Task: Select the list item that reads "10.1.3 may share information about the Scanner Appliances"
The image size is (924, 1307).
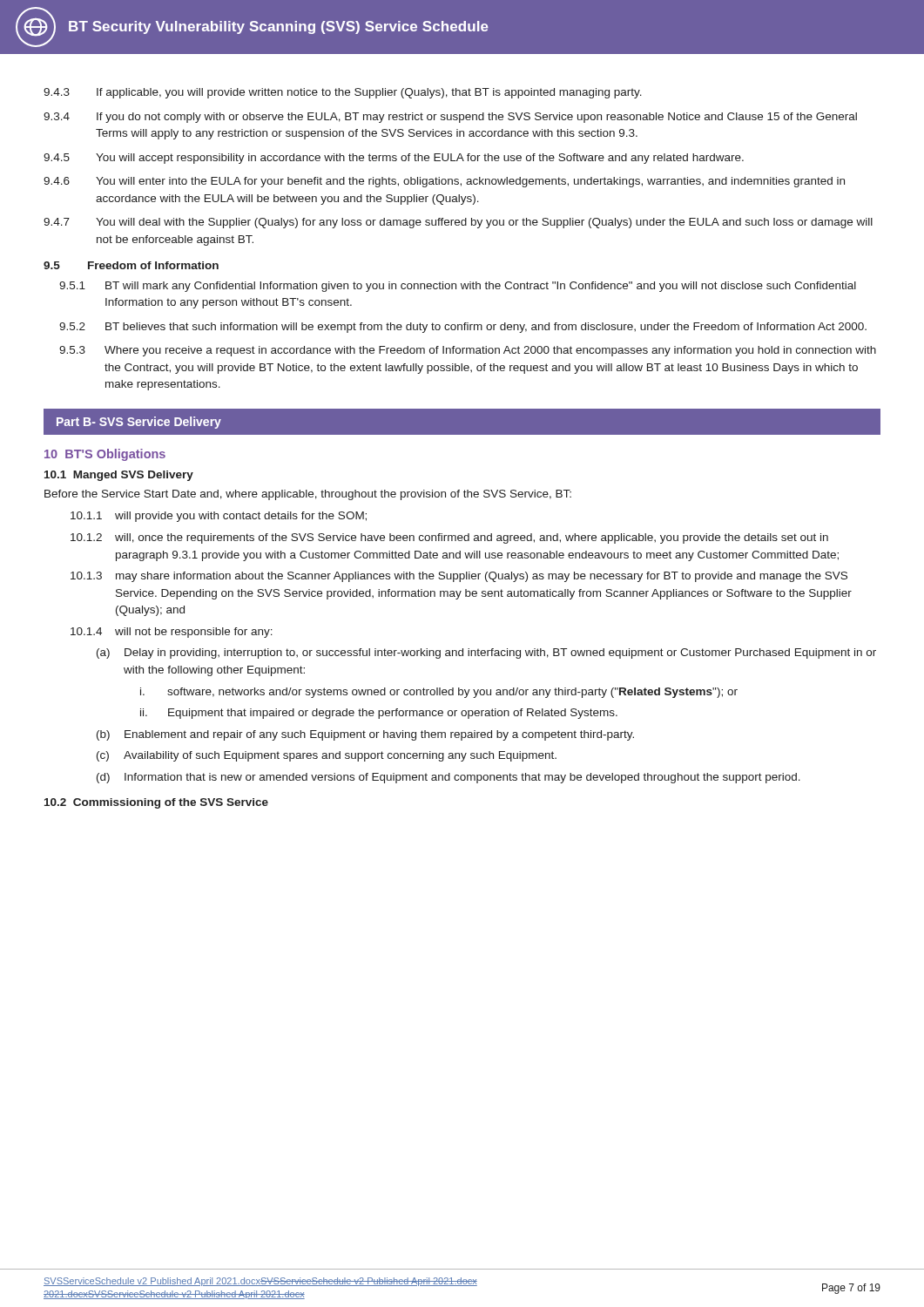Action: [475, 593]
